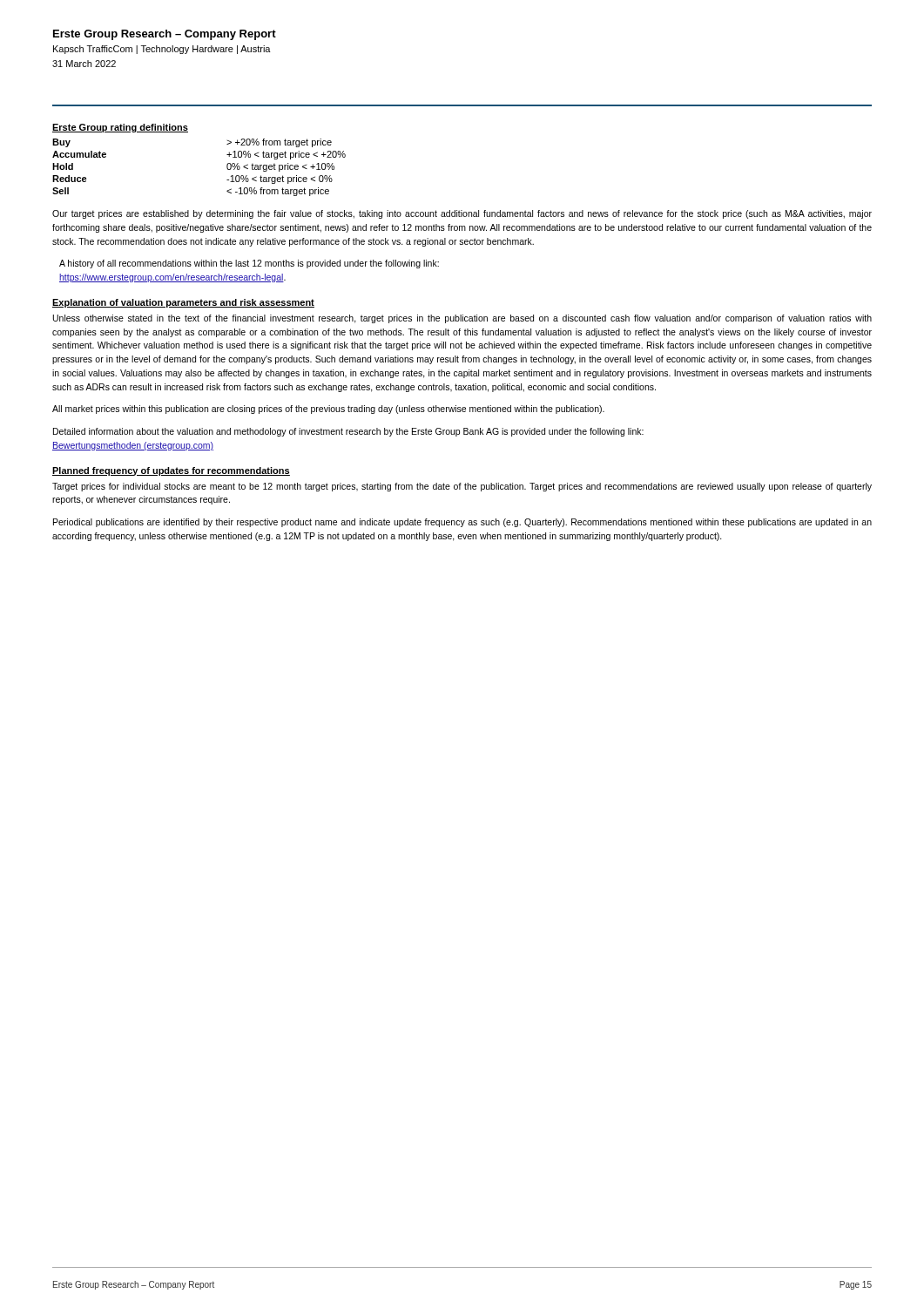This screenshot has width=924, height=1307.
Task: Where is the section header that starts "Erste Group rating"?
Action: [x=120, y=127]
